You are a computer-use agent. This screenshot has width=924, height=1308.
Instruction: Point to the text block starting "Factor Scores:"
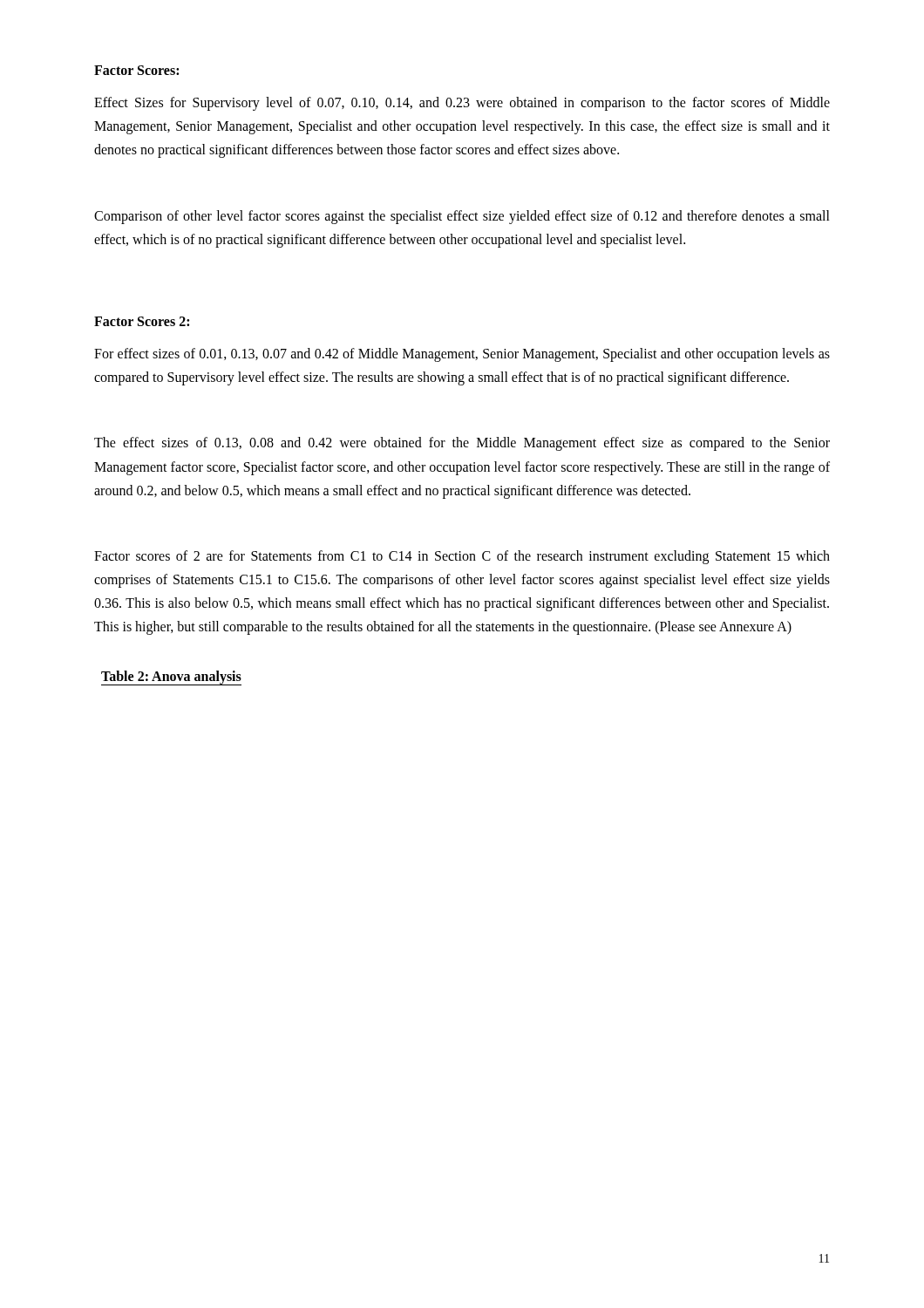(137, 70)
